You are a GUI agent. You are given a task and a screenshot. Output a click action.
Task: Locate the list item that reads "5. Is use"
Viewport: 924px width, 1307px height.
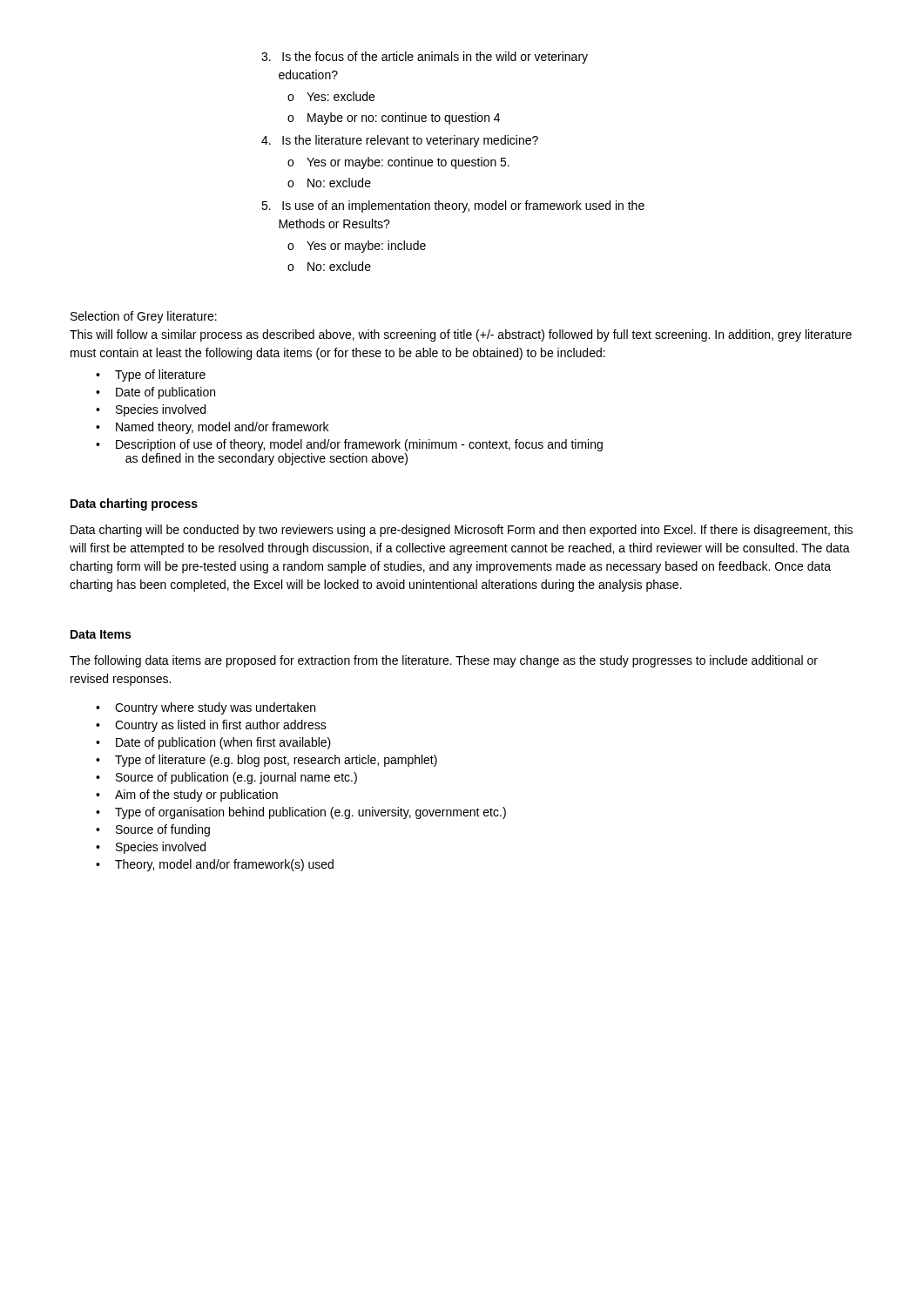click(x=453, y=207)
